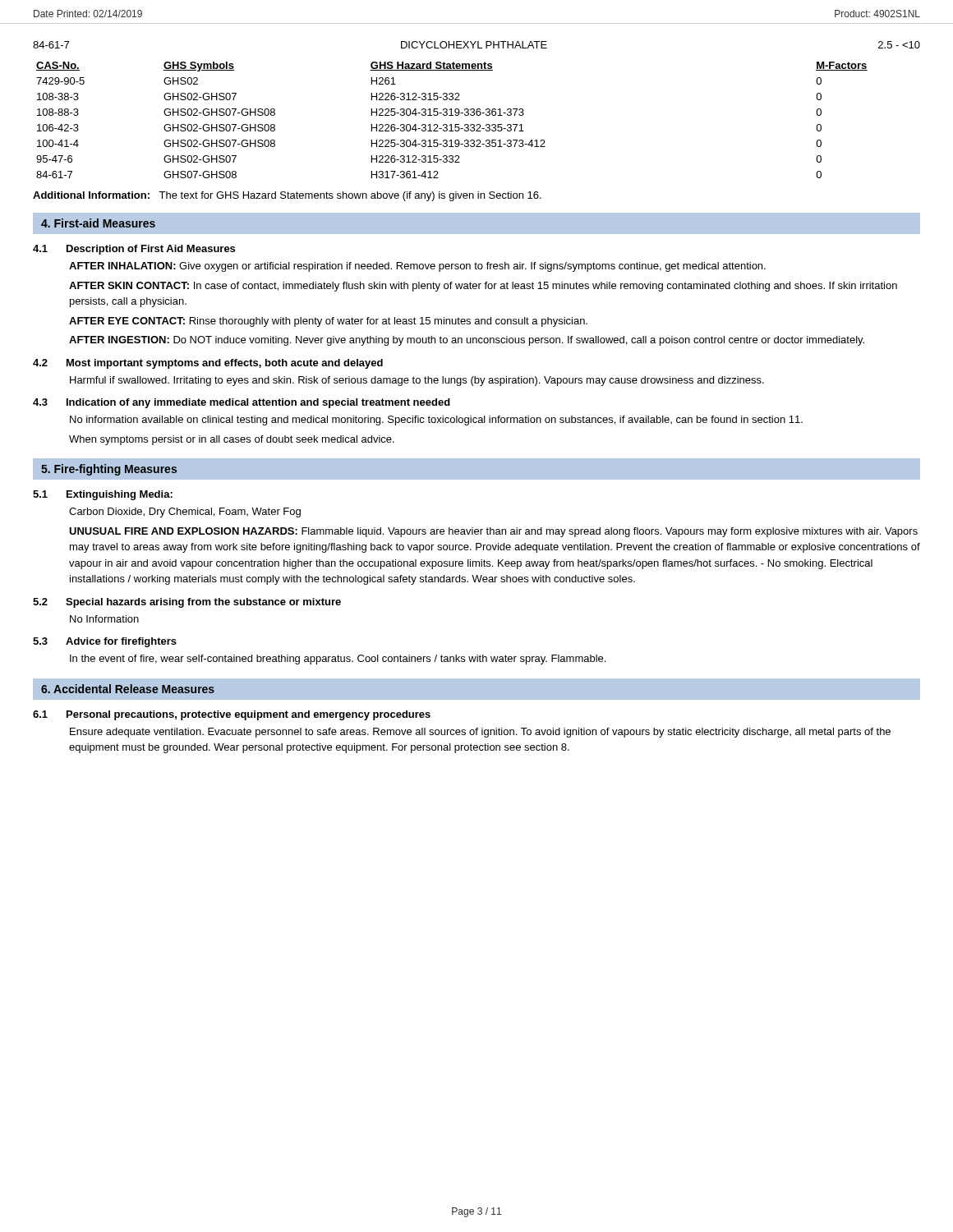Screen dimensions: 1232x953
Task: Select the element starting "AFTER INHALATION: Give oxygen or artificial"
Action: pos(417,267)
